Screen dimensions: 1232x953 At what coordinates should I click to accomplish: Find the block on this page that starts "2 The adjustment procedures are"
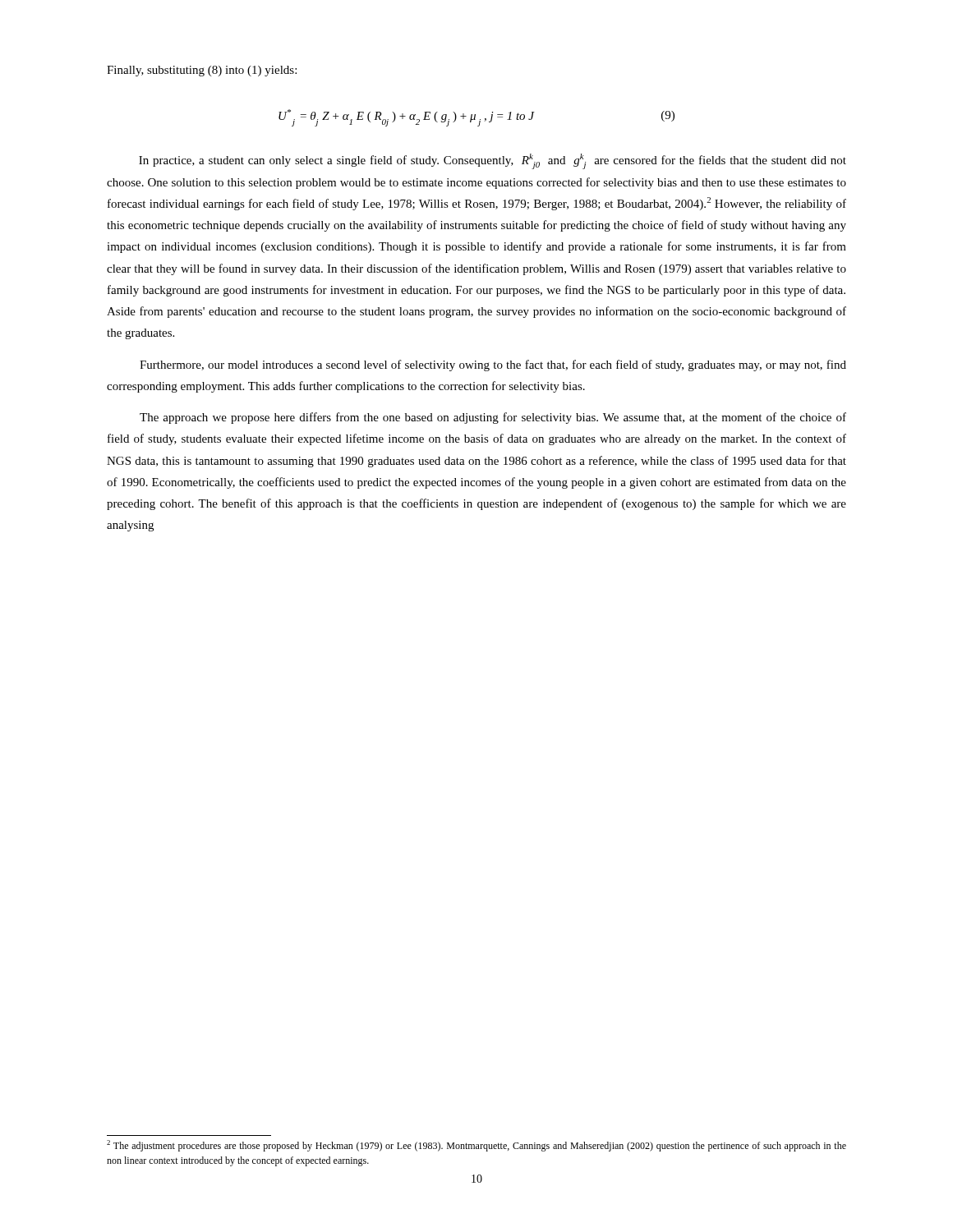coord(476,1153)
